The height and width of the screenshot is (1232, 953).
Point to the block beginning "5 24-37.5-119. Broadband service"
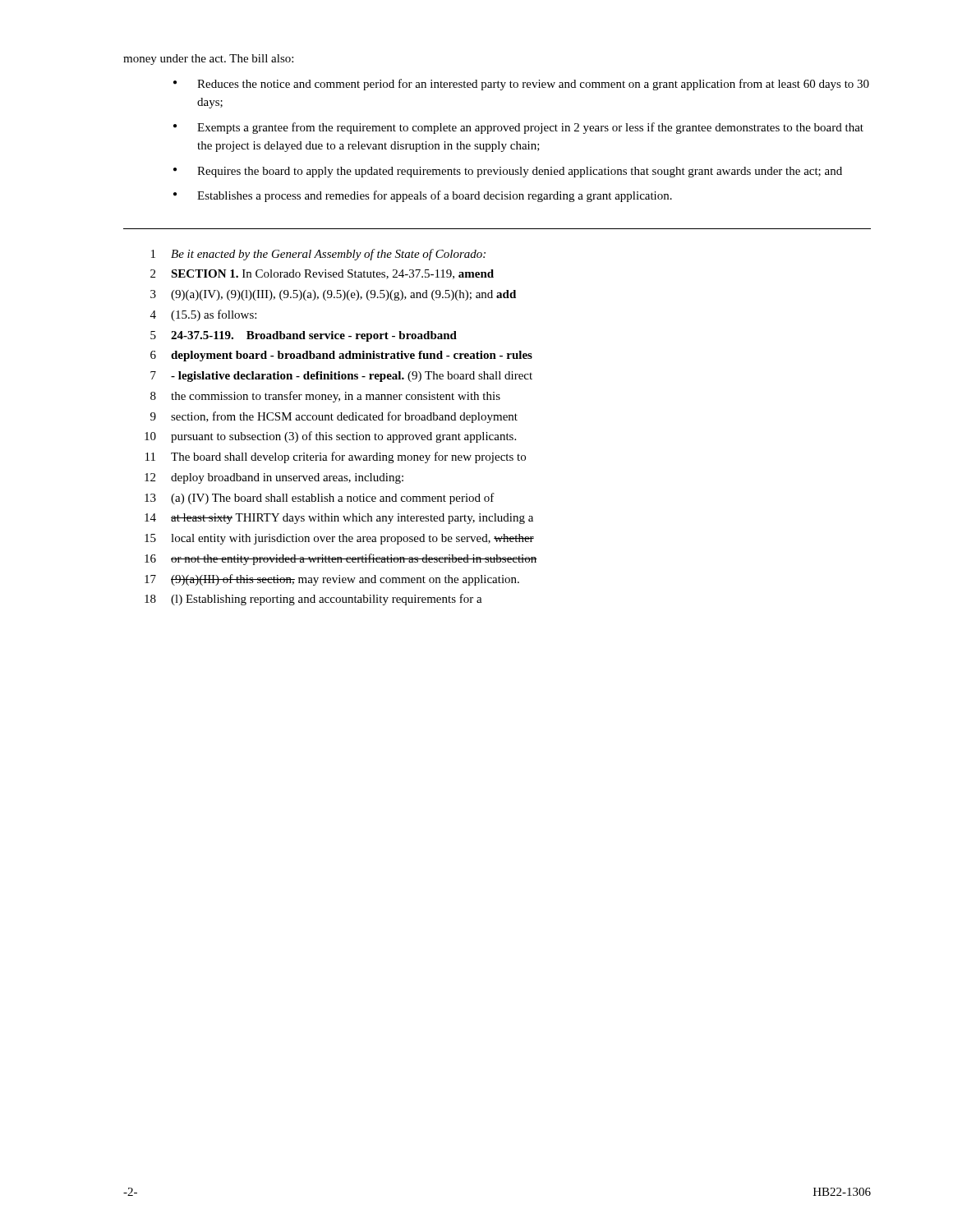tap(304, 336)
